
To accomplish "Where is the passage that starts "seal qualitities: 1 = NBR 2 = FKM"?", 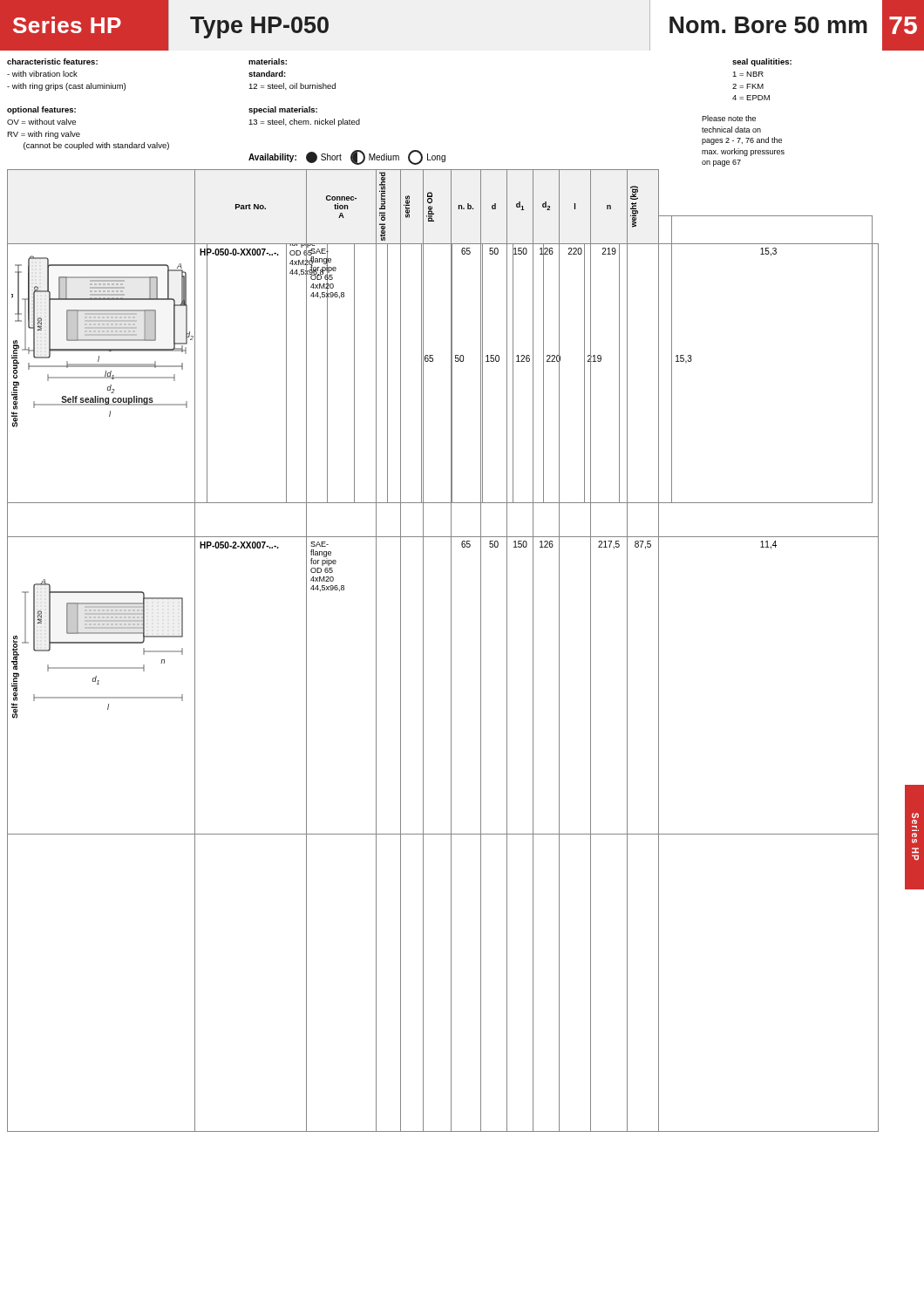I will [x=762, y=79].
